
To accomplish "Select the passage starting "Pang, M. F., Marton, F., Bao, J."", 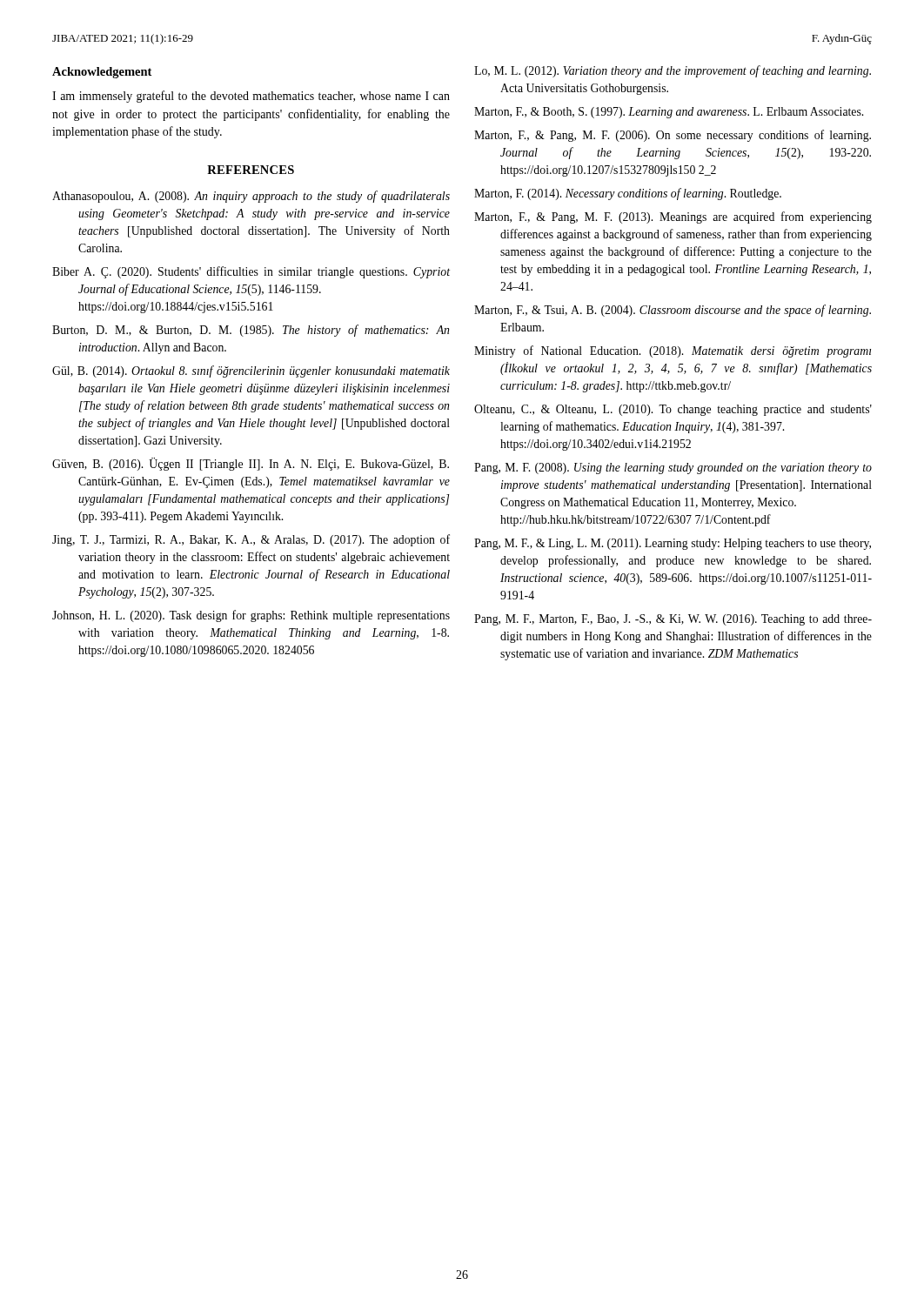I will tap(673, 636).
